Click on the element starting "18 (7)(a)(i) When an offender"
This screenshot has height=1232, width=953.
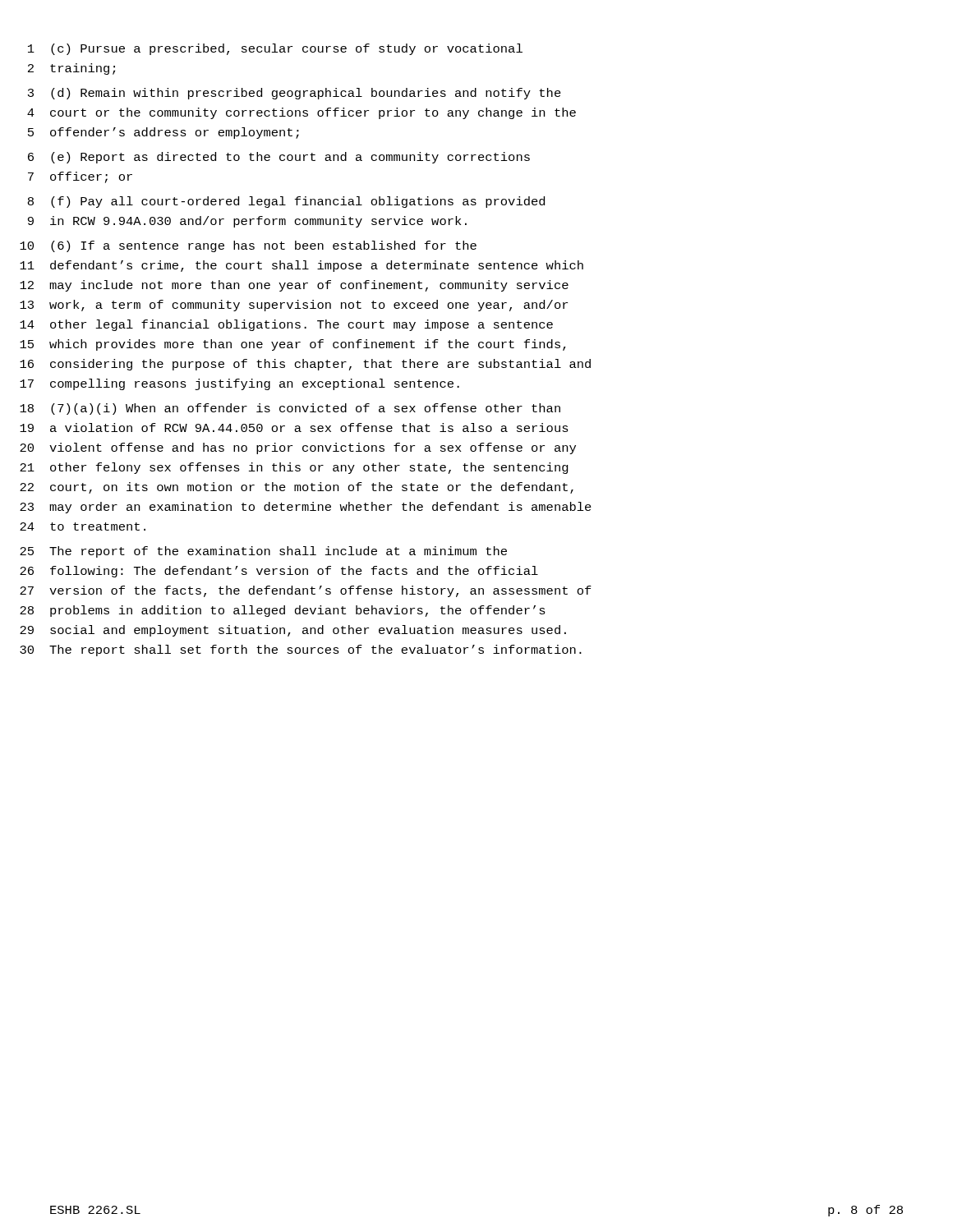point(476,468)
